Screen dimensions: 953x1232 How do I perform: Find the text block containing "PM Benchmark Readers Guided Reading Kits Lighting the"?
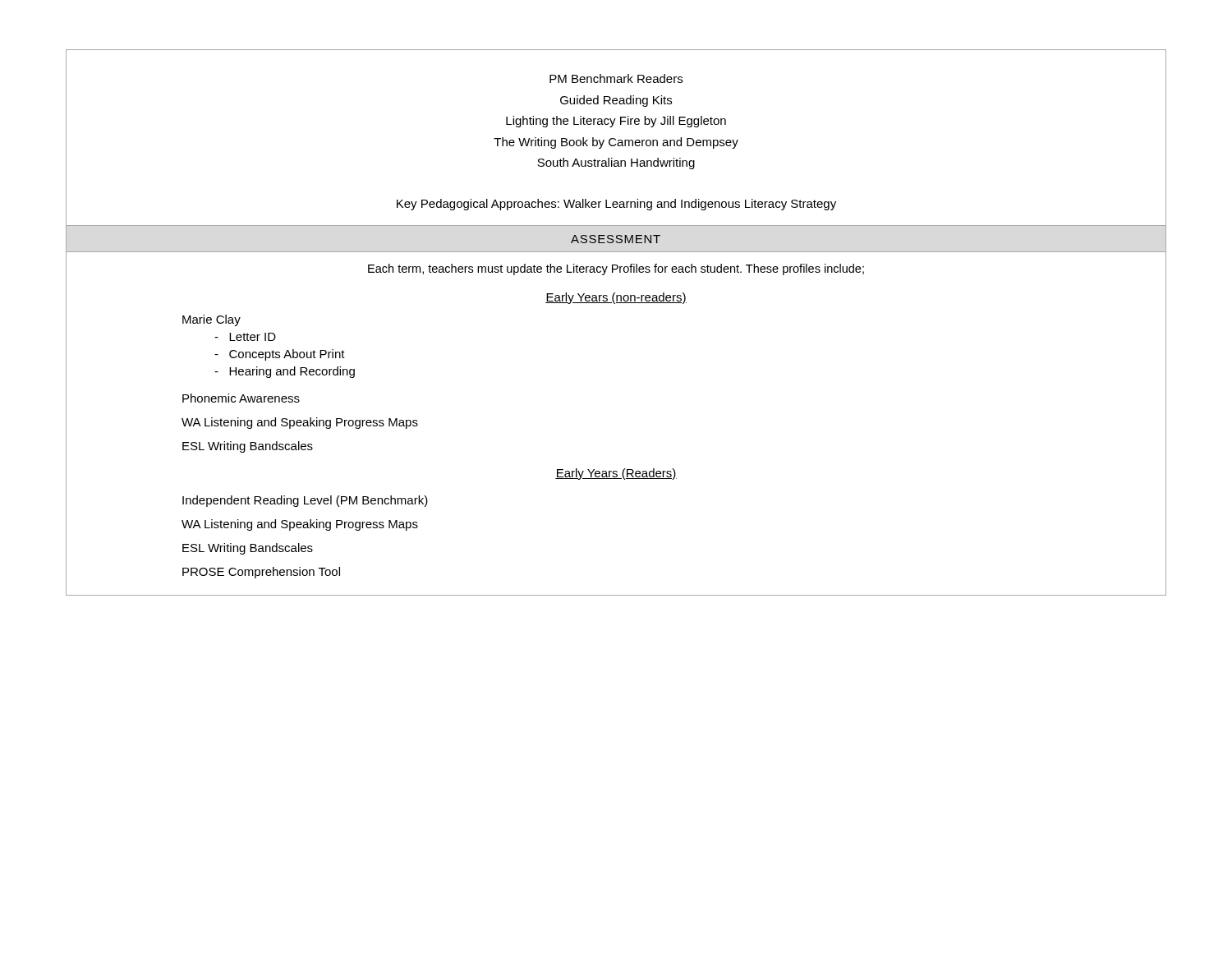click(x=616, y=120)
